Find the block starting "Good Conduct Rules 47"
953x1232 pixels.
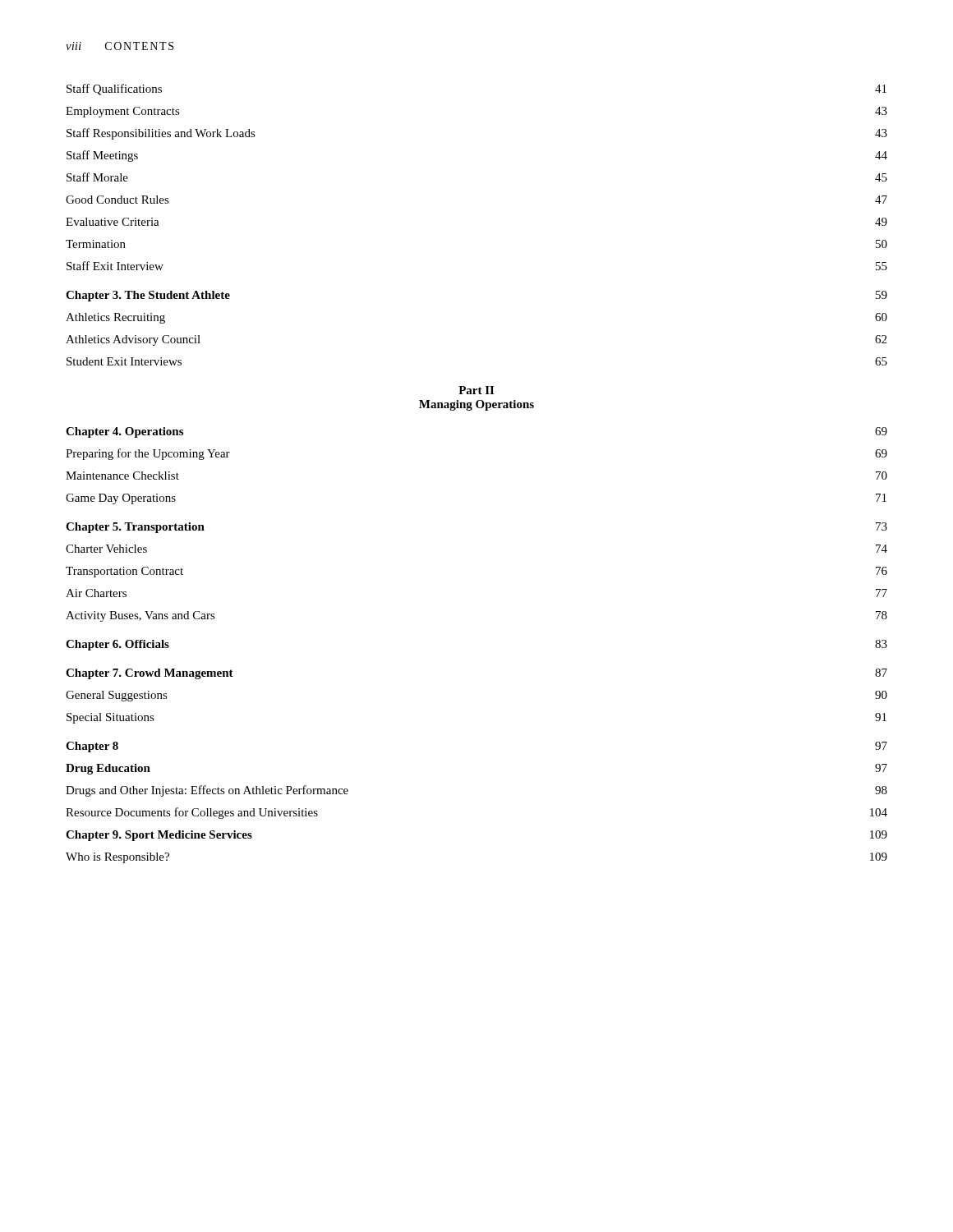tap(117, 200)
